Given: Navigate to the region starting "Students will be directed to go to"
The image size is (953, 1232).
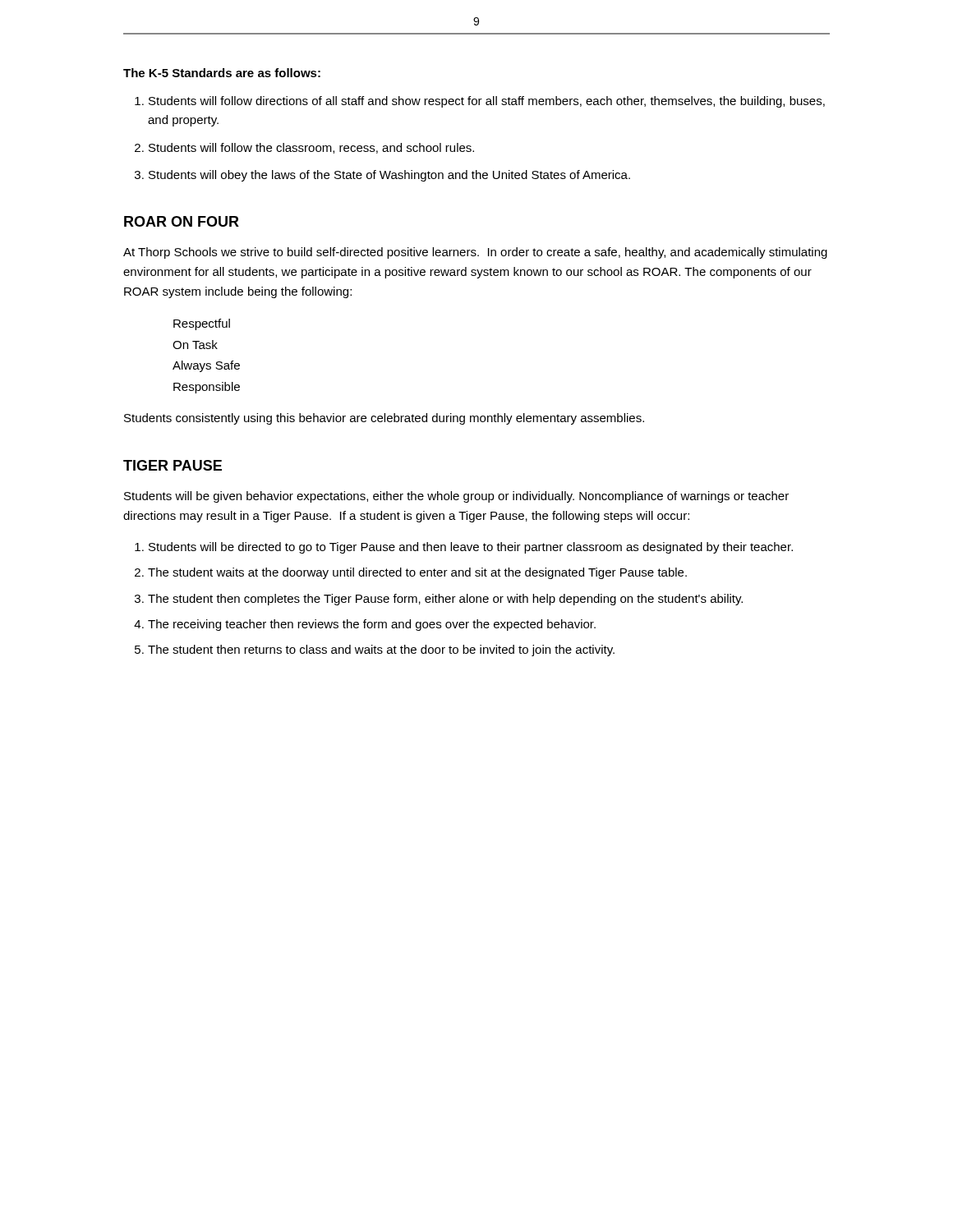Looking at the screenshot, I should coord(489,547).
